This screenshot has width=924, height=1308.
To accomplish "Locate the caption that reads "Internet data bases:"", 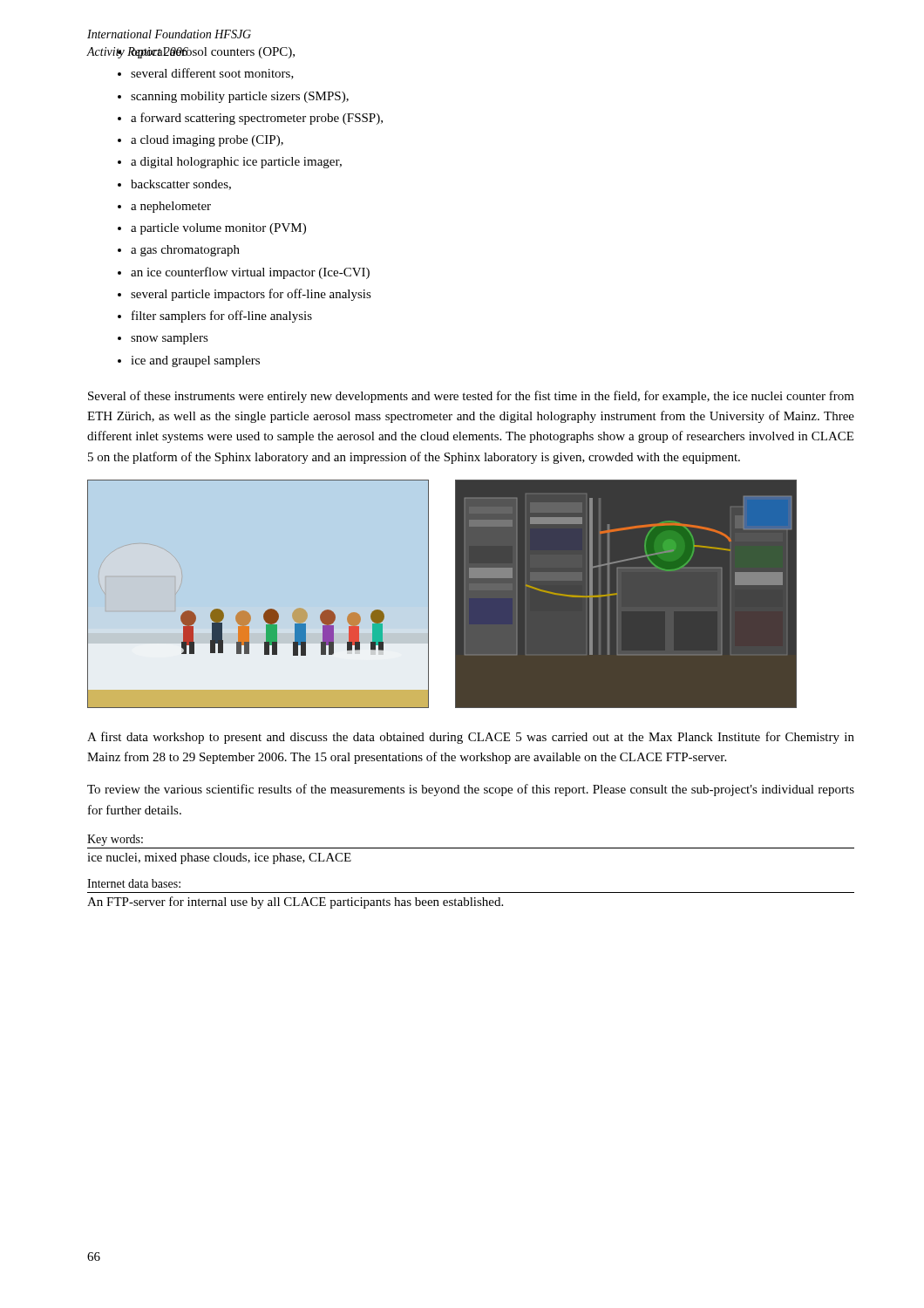I will (x=134, y=884).
